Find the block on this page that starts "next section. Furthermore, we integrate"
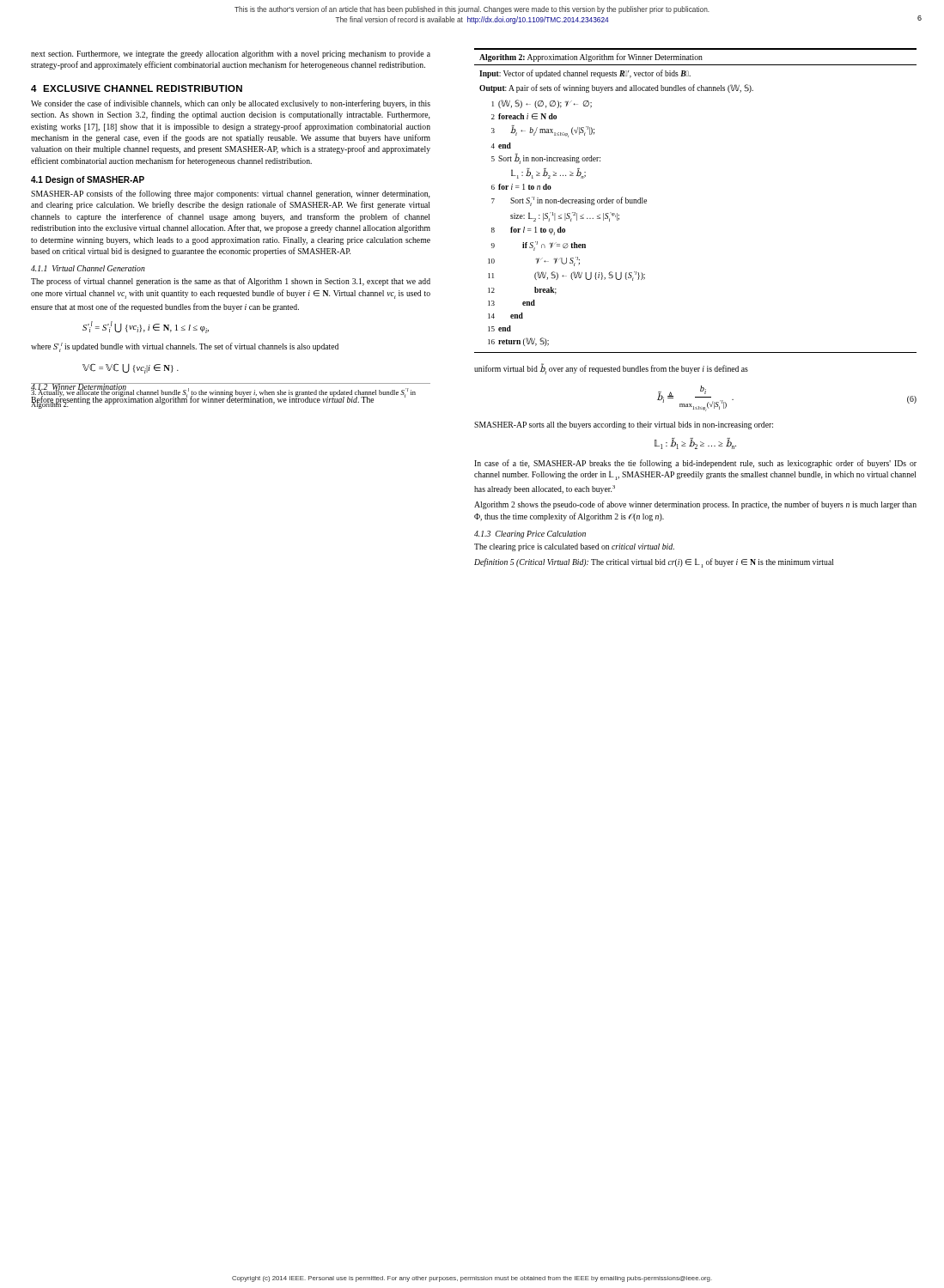The height and width of the screenshot is (1288, 944). 231,60
